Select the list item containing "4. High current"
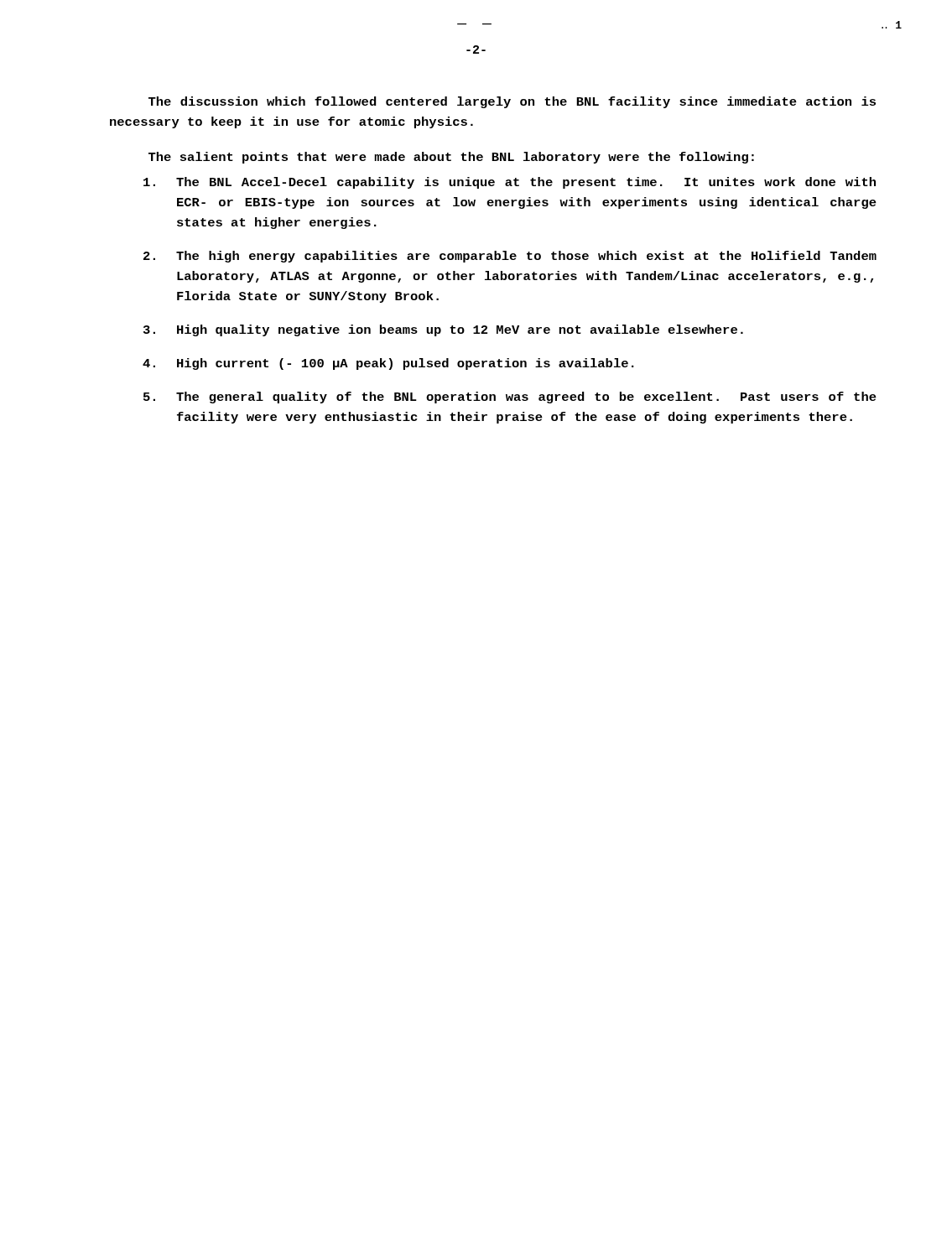The height and width of the screenshot is (1258, 952). [x=510, y=364]
